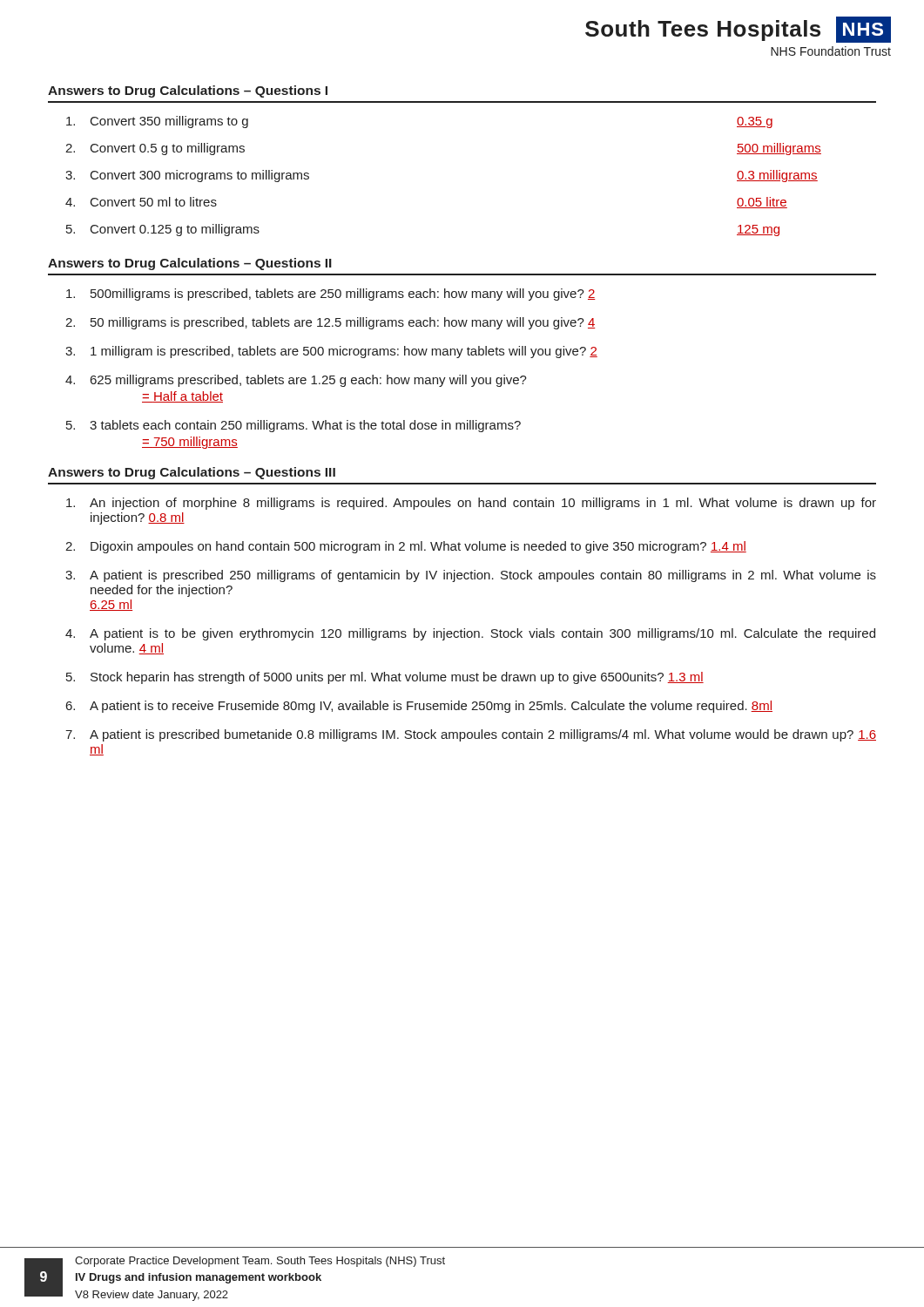Point to the block beginning "An injection of morphine 8 milligrams is required."
The image size is (924, 1307).
(x=471, y=510)
